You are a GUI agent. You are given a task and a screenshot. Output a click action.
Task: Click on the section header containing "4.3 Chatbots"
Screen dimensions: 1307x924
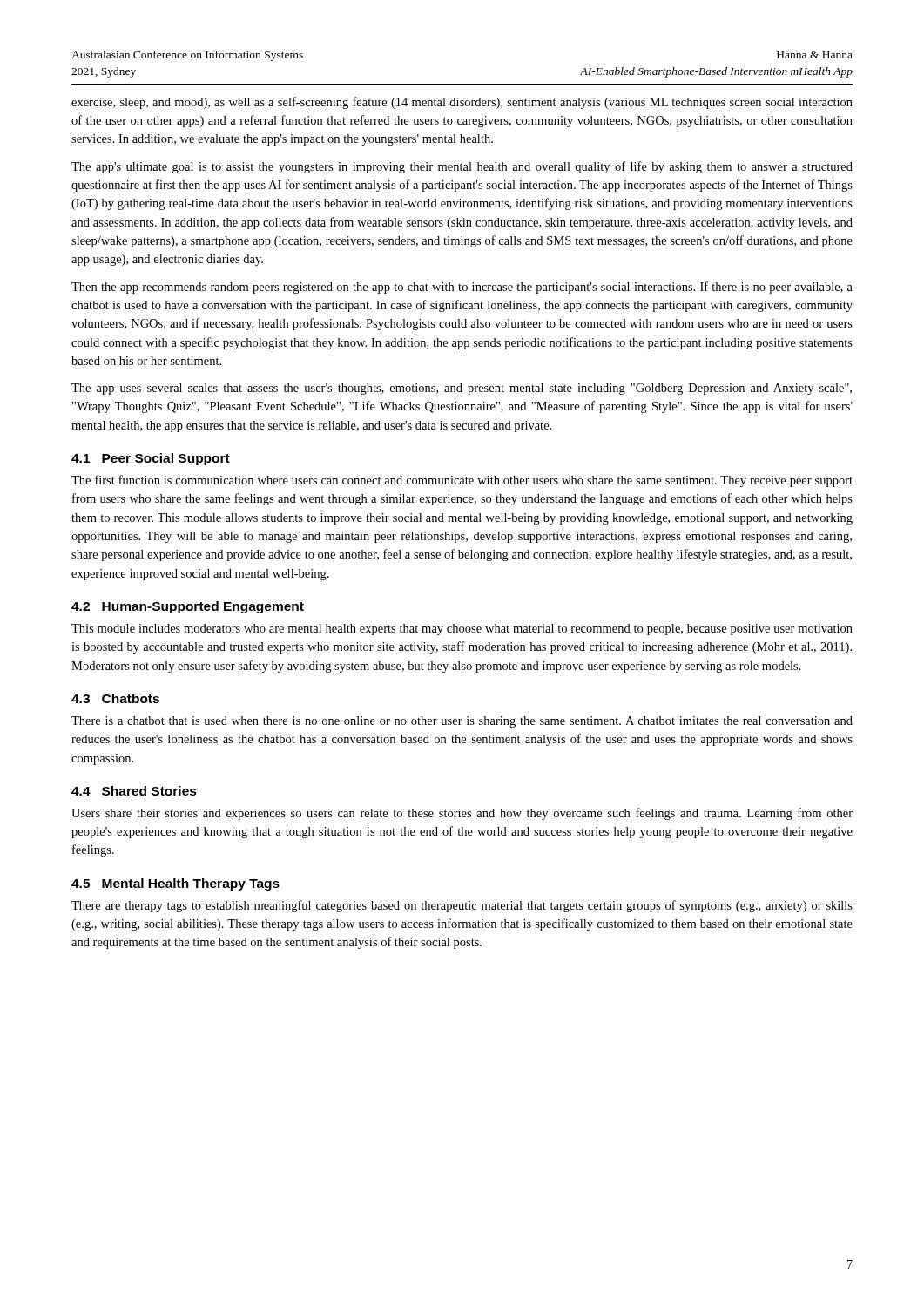[x=116, y=698]
